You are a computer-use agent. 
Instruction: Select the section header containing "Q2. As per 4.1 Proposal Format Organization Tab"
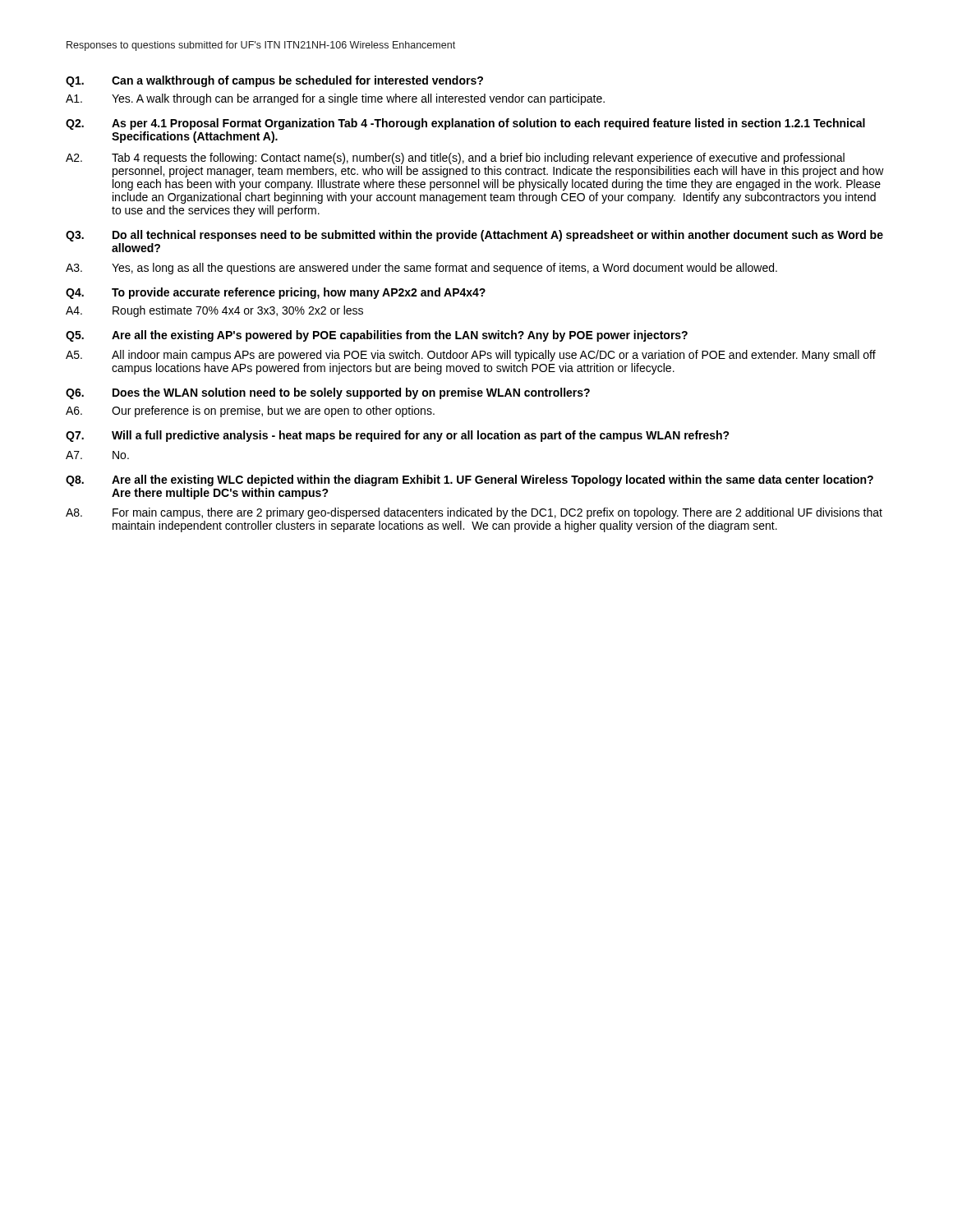pyautogui.click(x=476, y=130)
